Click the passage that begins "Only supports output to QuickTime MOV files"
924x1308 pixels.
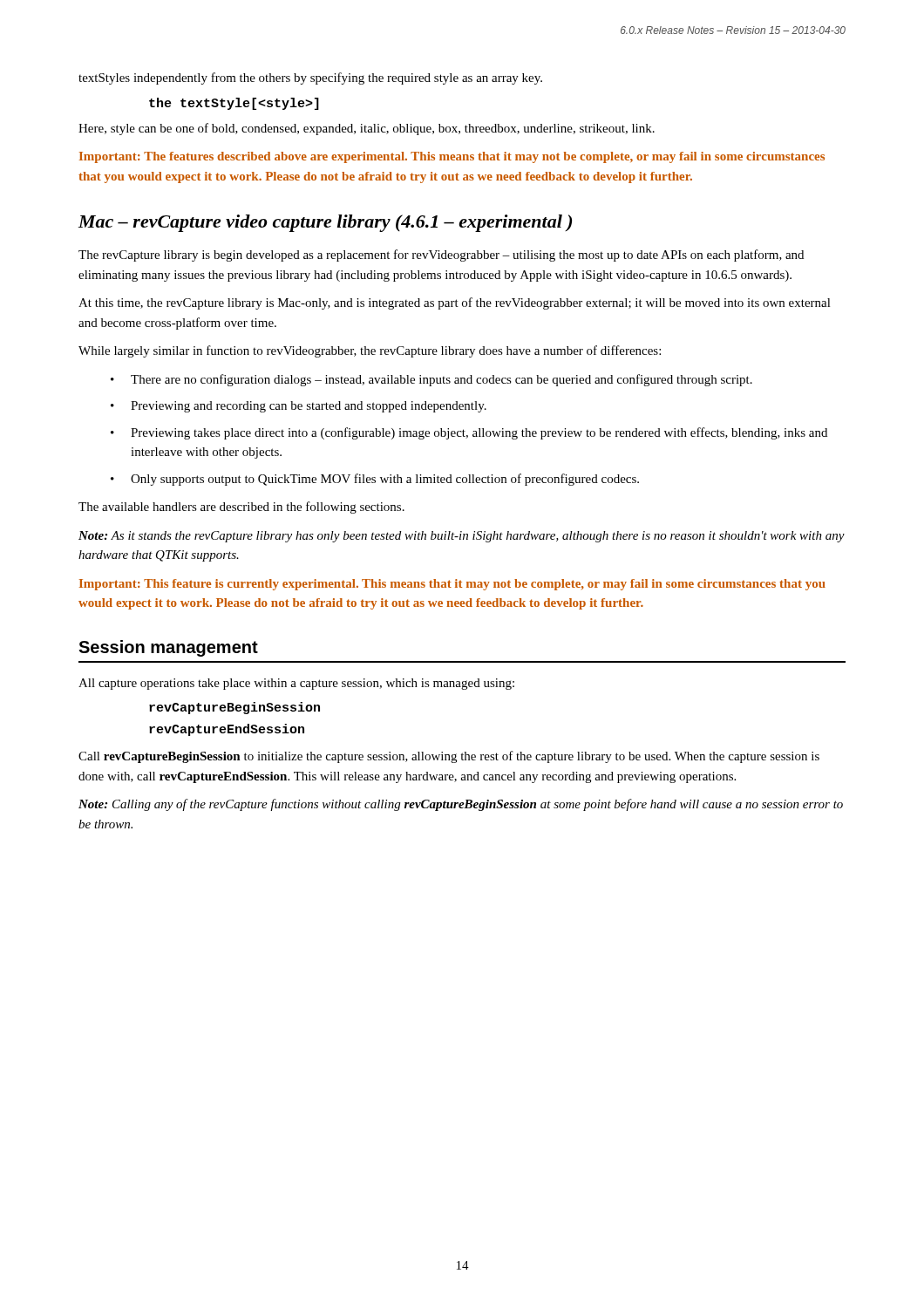point(385,478)
